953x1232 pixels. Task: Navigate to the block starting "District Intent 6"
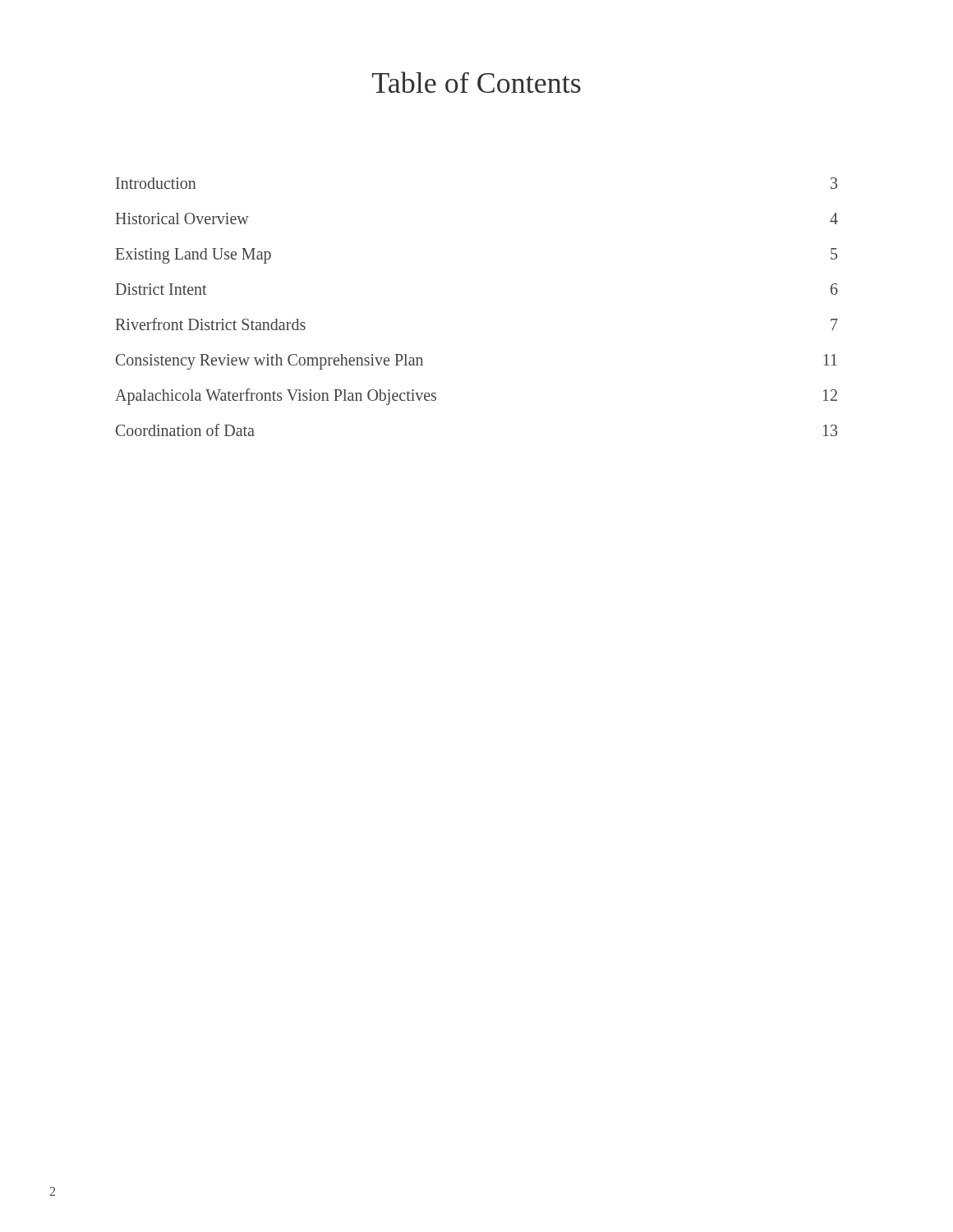[162, 289]
